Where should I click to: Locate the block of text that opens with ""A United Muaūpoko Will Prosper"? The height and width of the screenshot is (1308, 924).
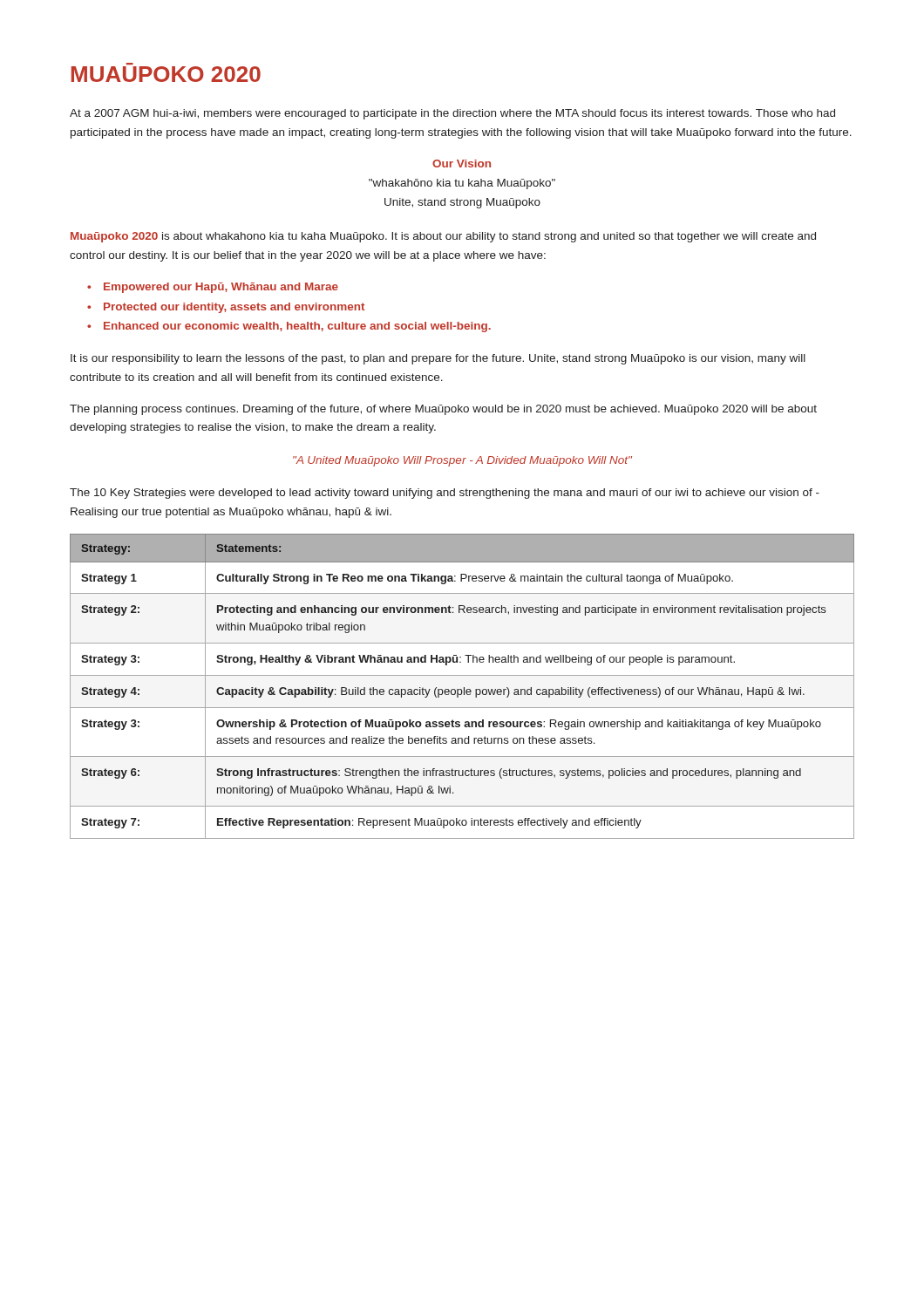coord(462,460)
